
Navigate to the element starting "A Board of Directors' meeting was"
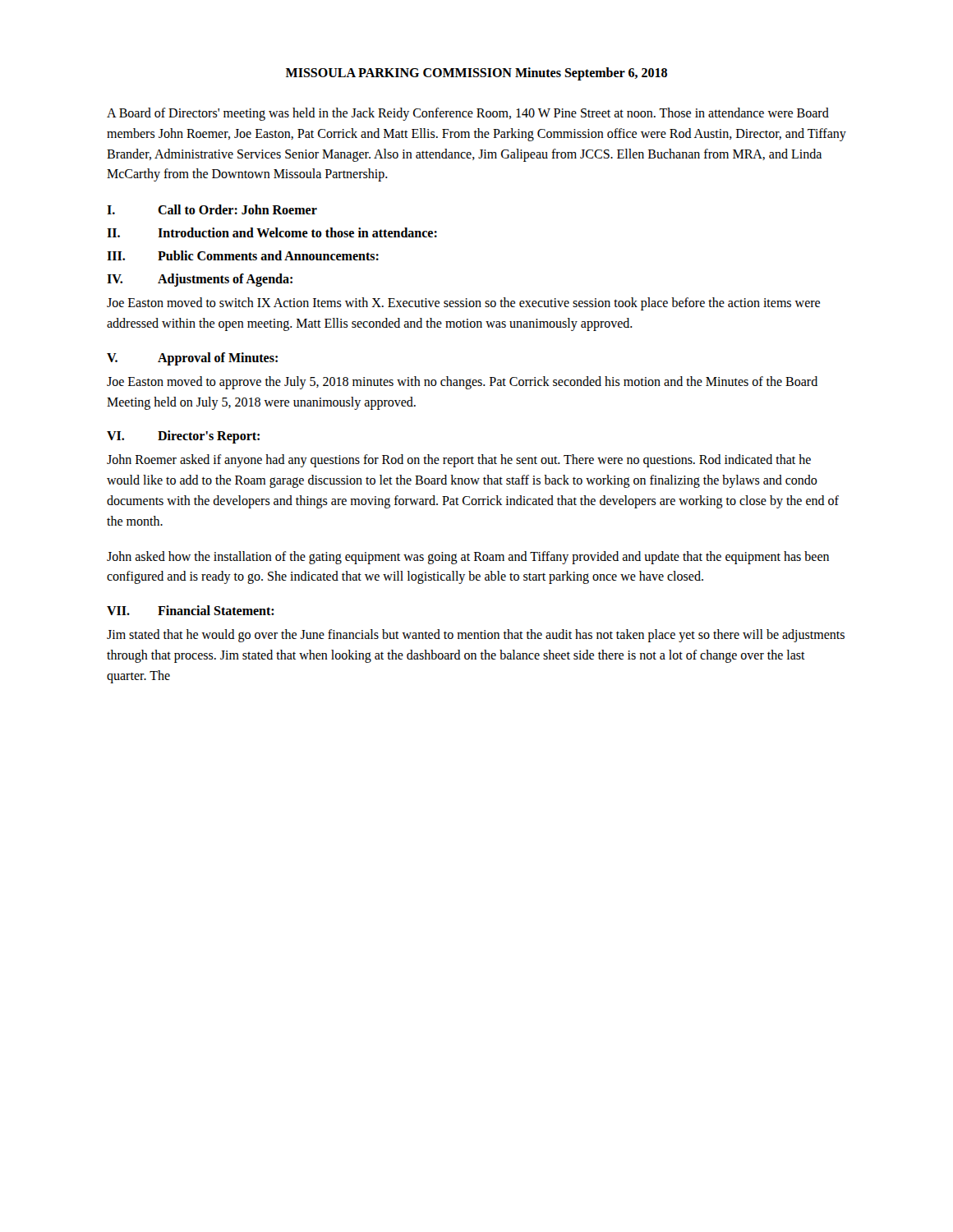[x=476, y=143]
